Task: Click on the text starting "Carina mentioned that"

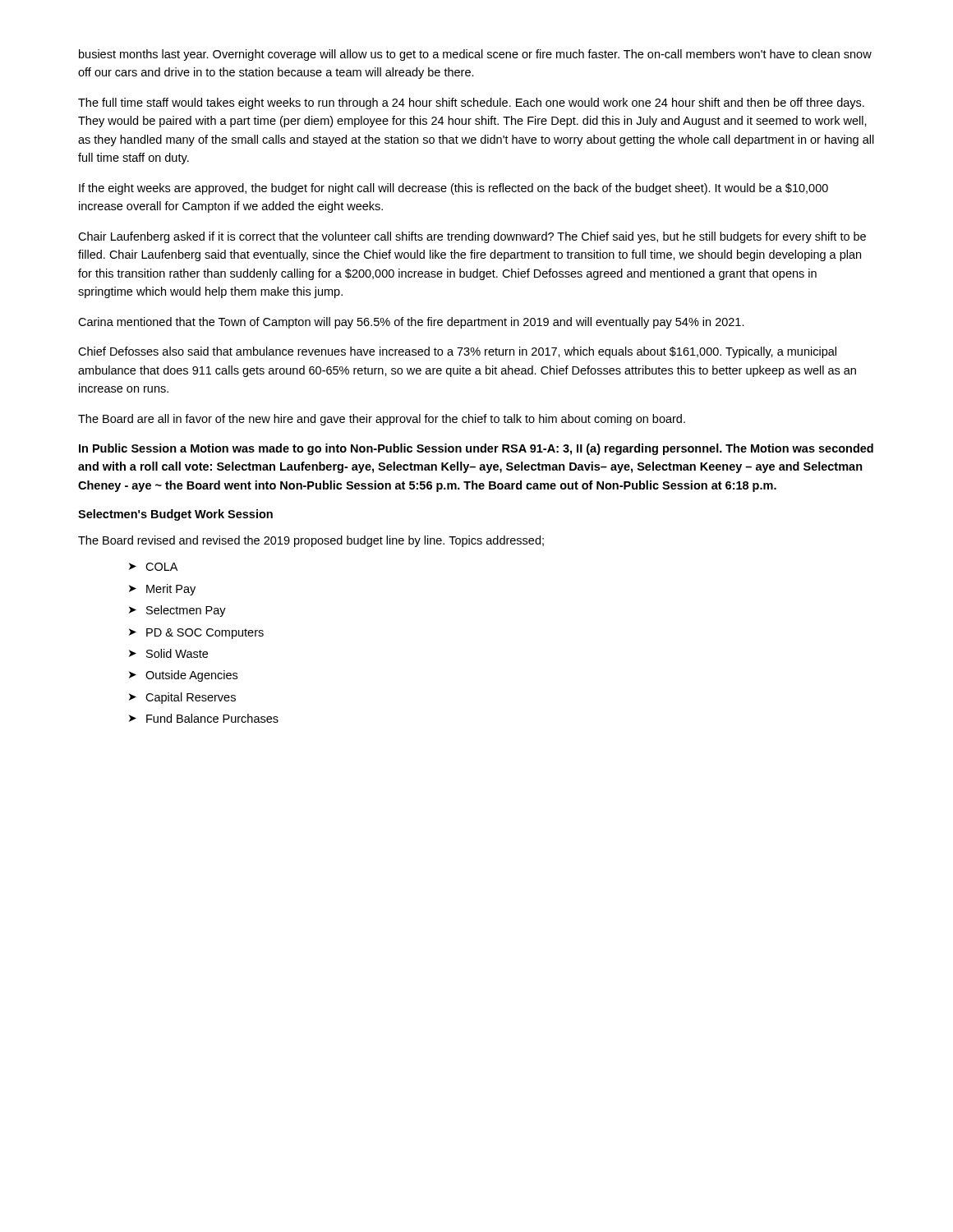Action: 411,322
